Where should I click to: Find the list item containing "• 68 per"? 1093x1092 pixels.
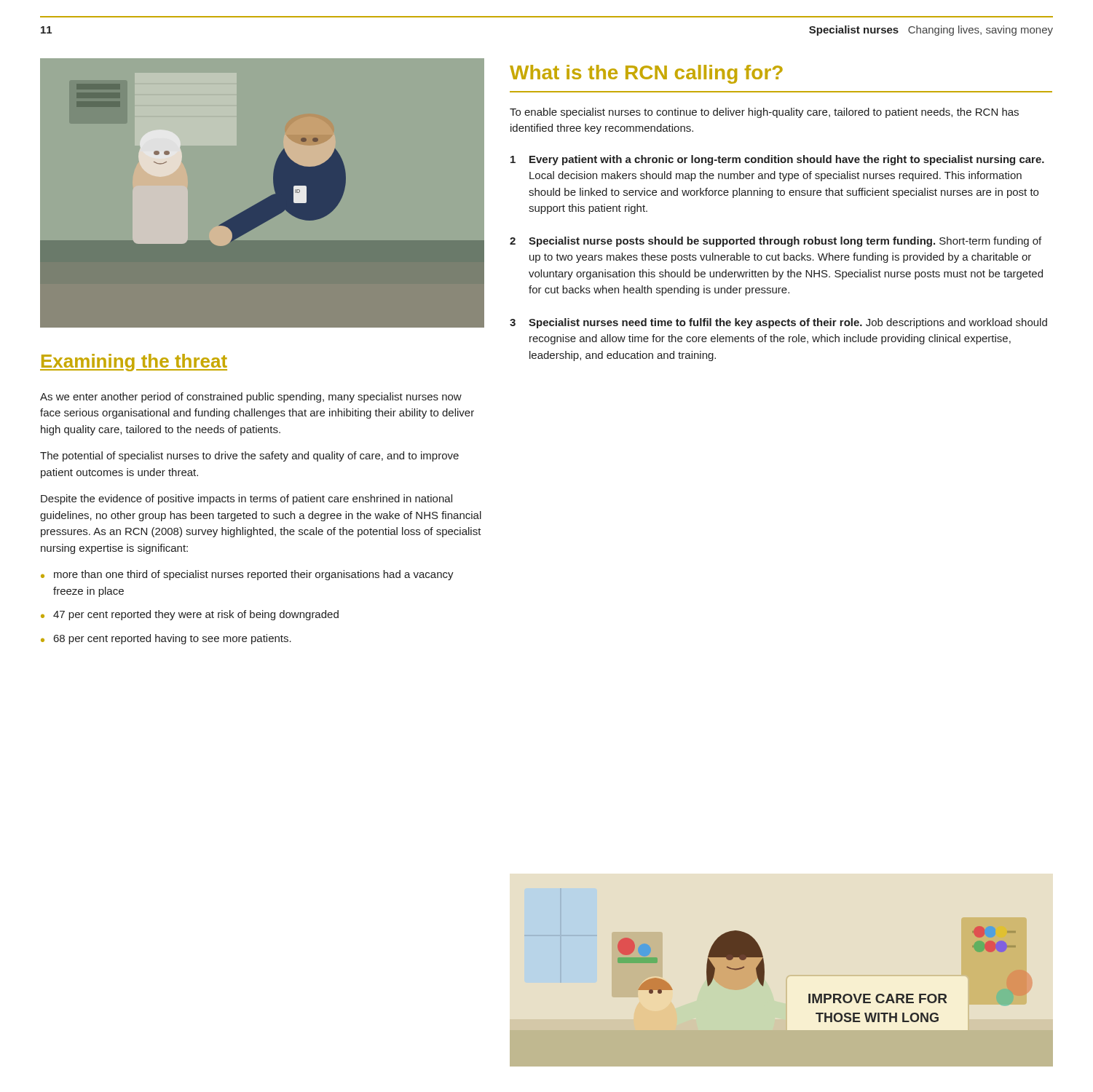166,639
